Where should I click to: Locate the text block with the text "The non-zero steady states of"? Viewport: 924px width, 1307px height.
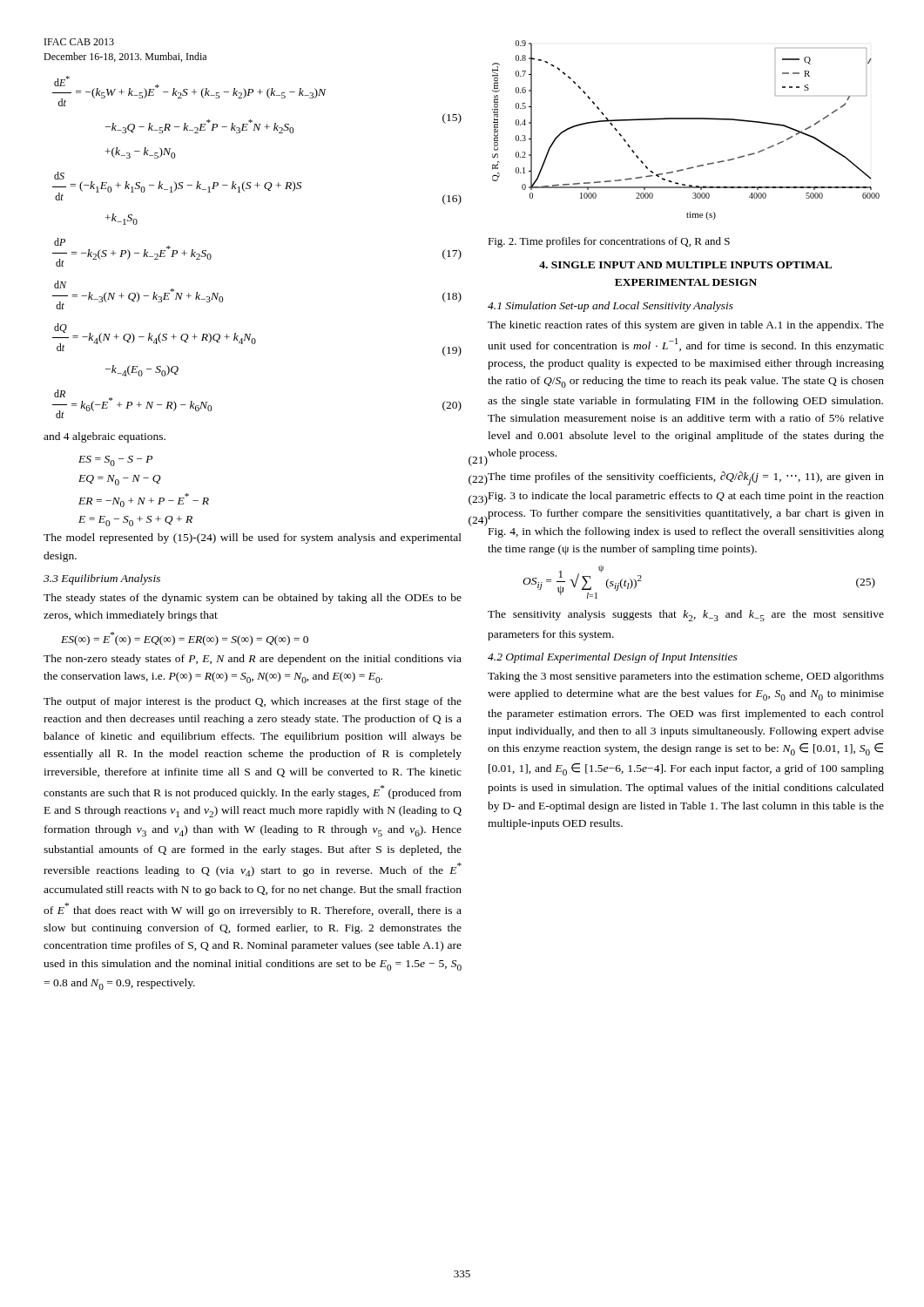253,669
